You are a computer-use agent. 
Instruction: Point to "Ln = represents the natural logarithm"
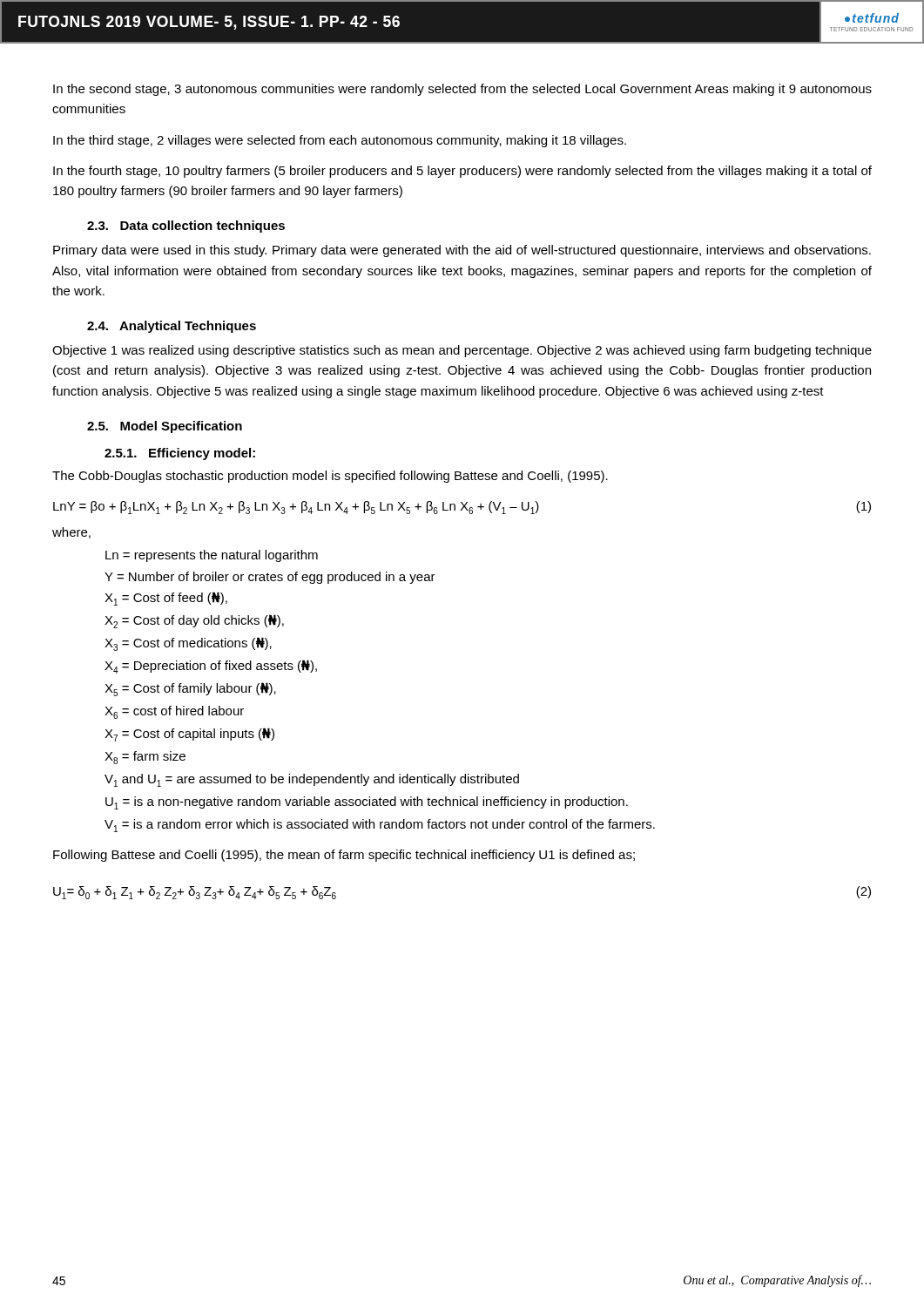pyautogui.click(x=211, y=555)
